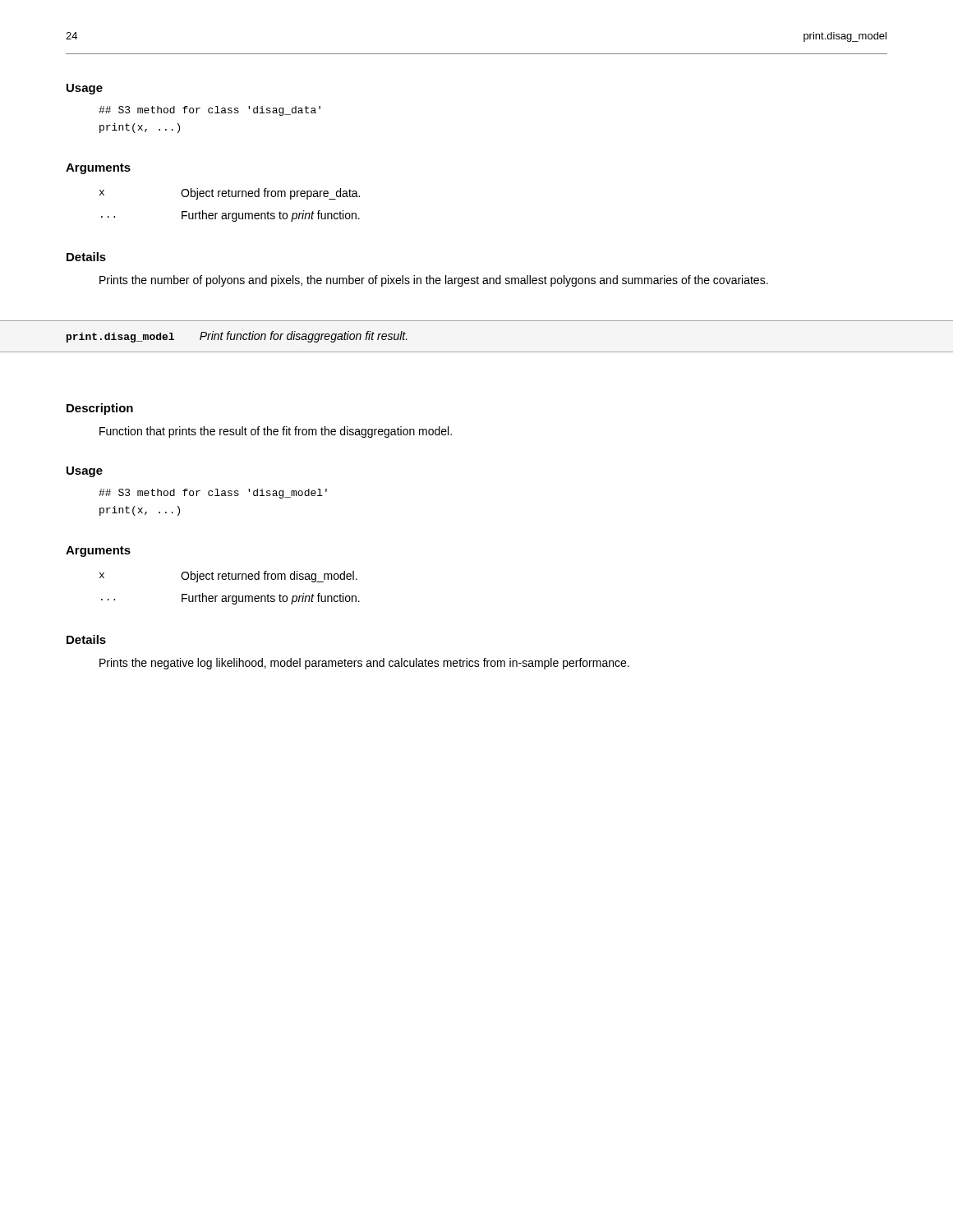
Task: Point to the block starting "Prints the negative log likelihood, model parameters"
Action: [x=364, y=663]
